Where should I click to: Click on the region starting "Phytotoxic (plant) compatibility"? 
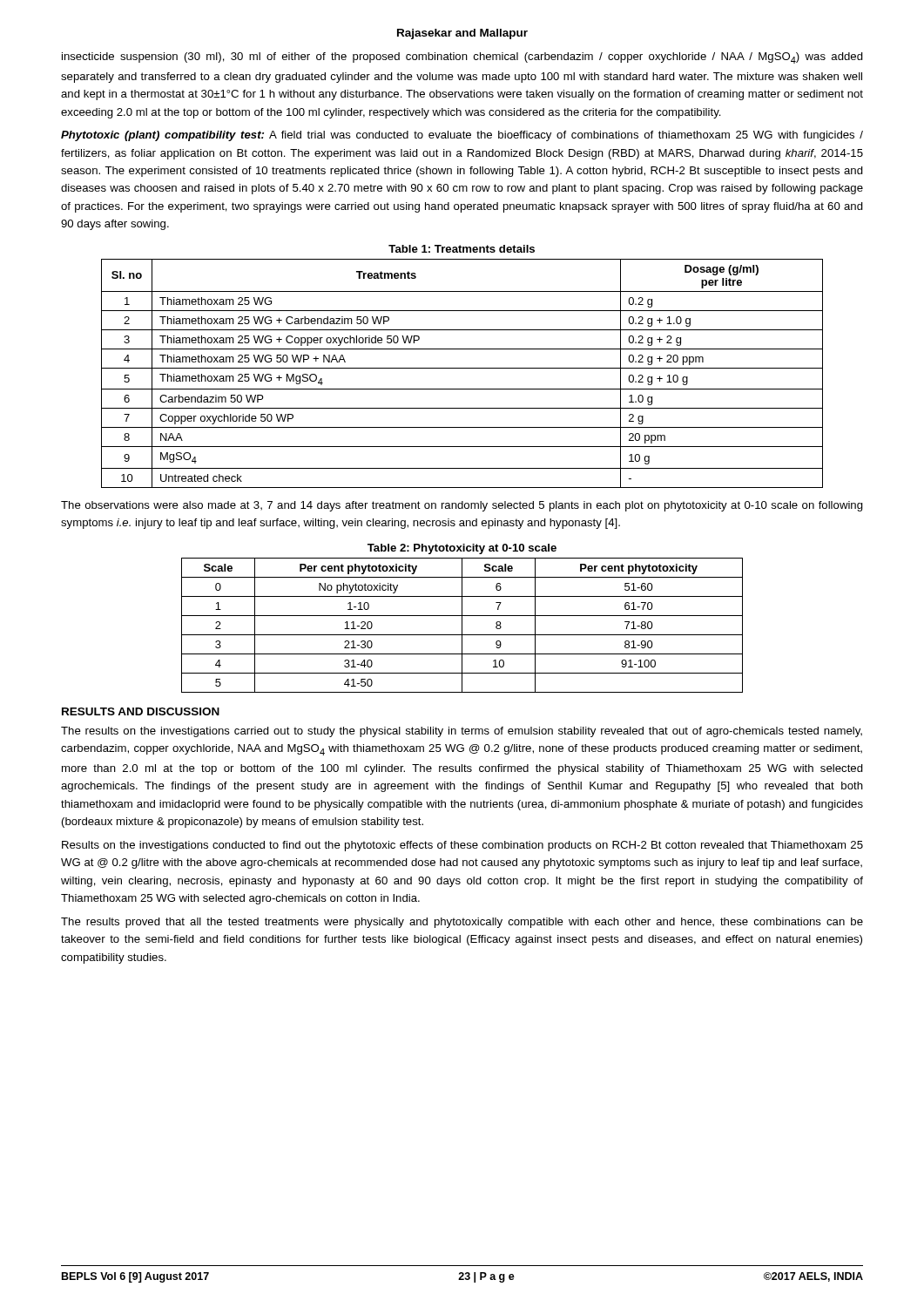[462, 179]
